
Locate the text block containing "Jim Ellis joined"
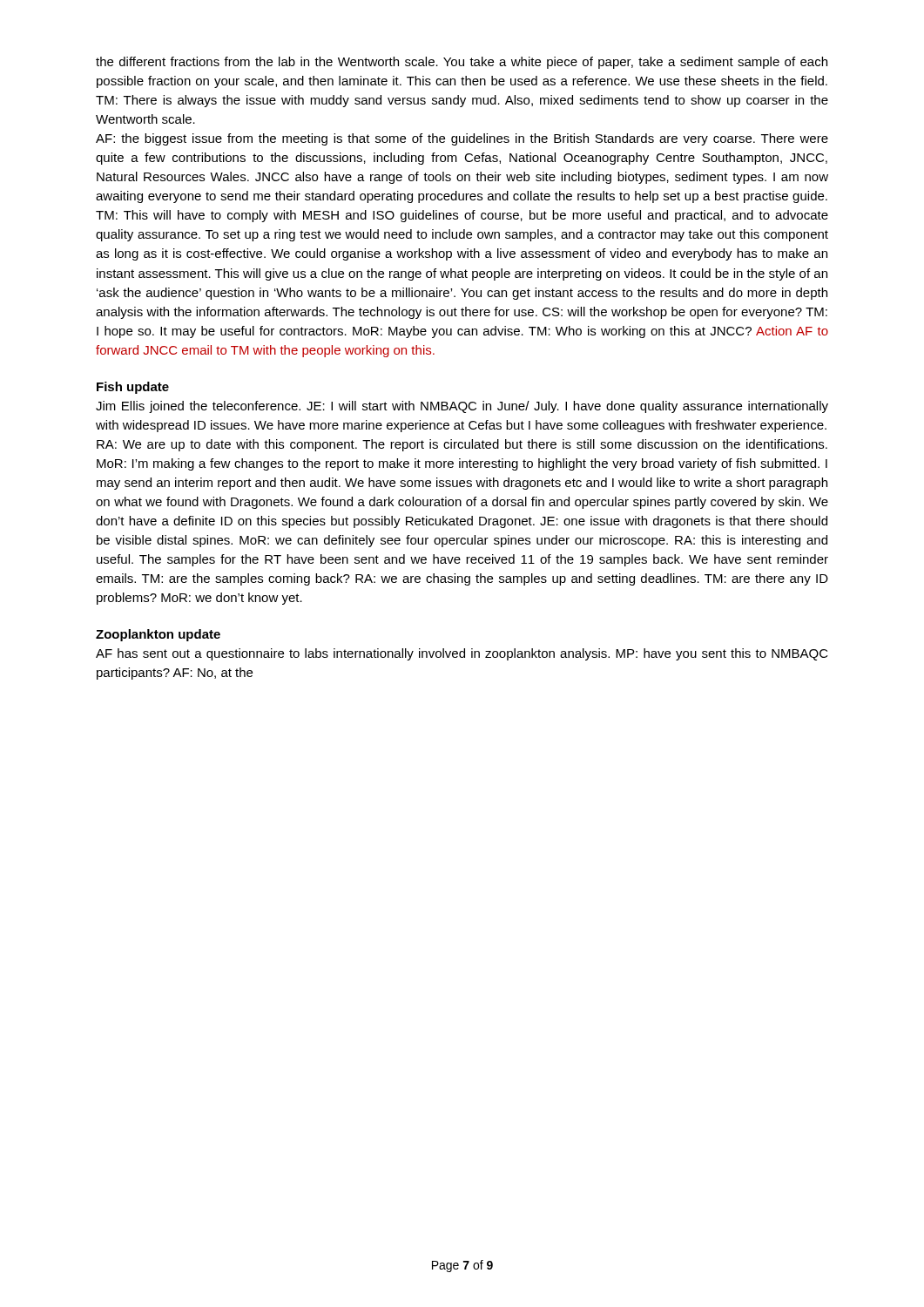pos(462,502)
